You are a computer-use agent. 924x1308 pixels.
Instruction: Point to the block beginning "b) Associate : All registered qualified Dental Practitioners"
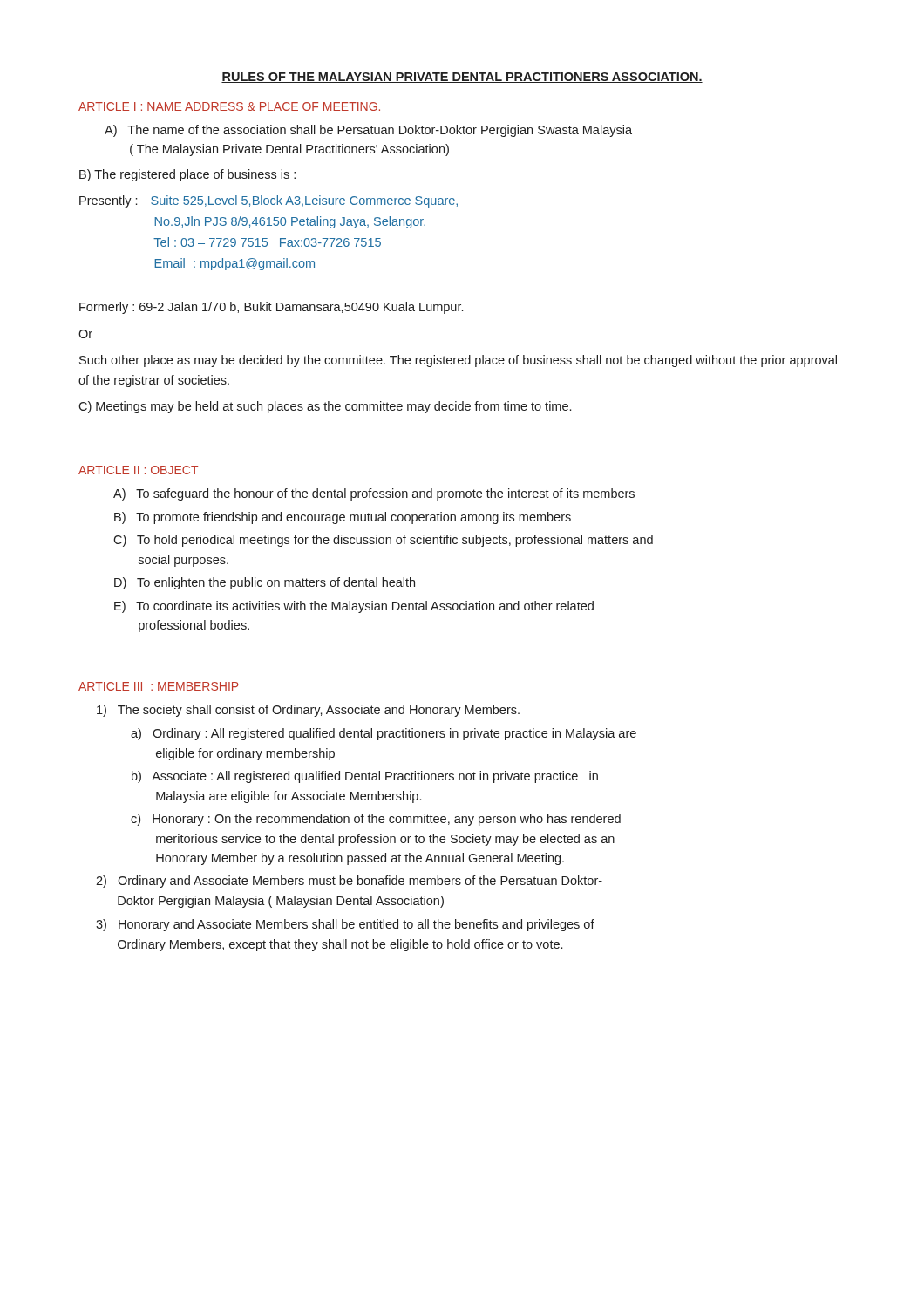[365, 786]
